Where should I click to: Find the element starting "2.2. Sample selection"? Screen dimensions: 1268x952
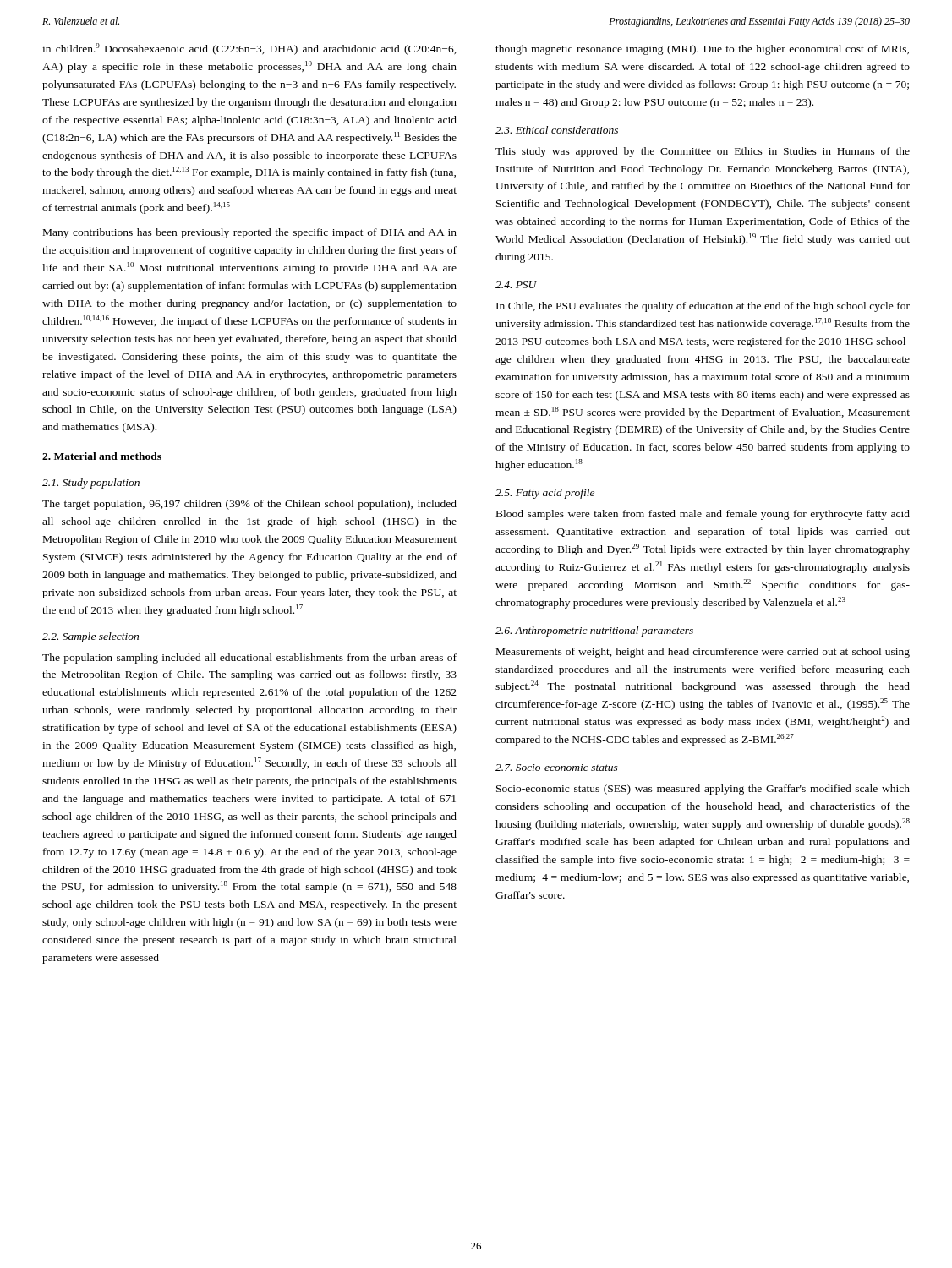click(x=90, y=637)
